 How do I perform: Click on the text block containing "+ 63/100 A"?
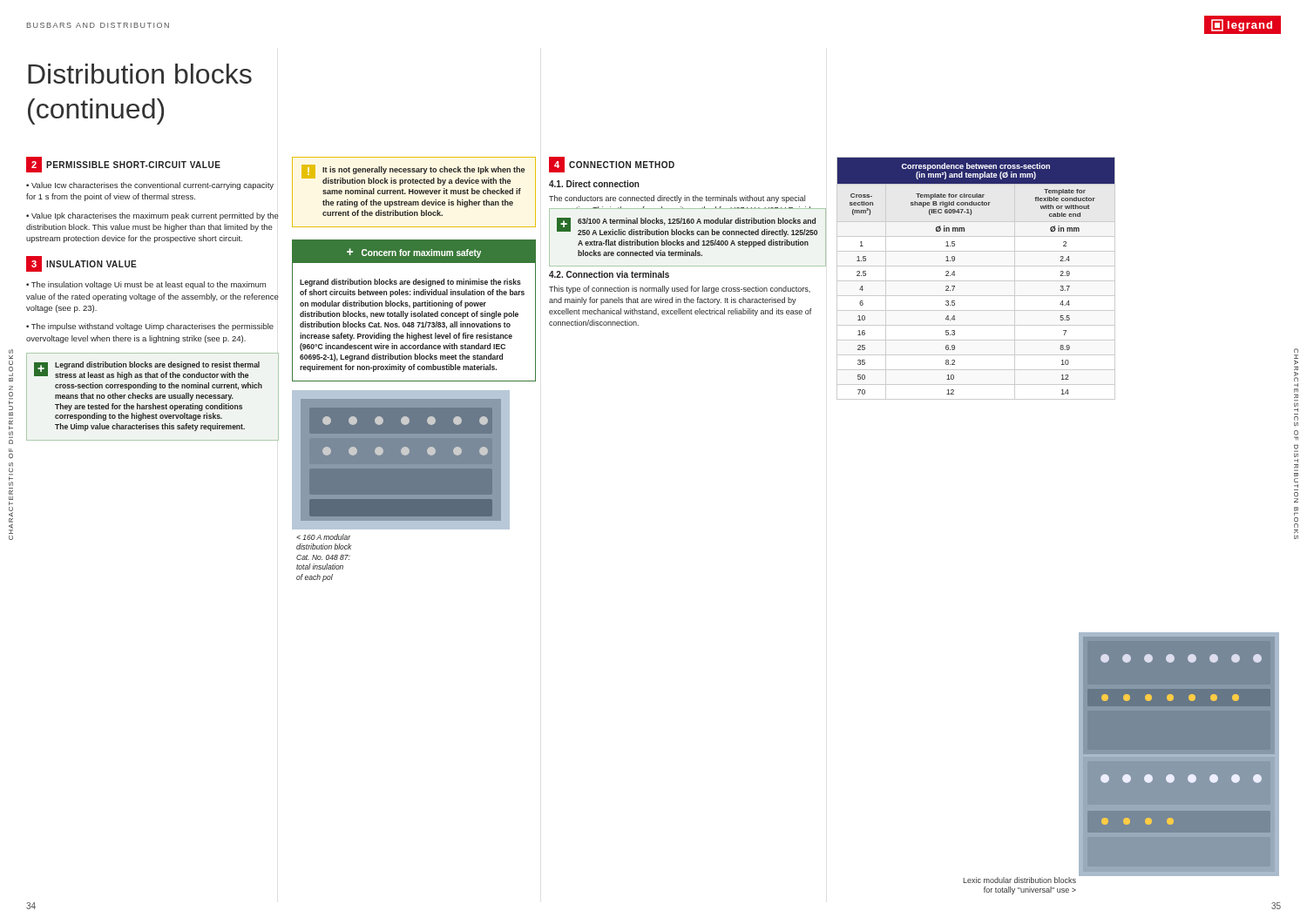(x=687, y=238)
